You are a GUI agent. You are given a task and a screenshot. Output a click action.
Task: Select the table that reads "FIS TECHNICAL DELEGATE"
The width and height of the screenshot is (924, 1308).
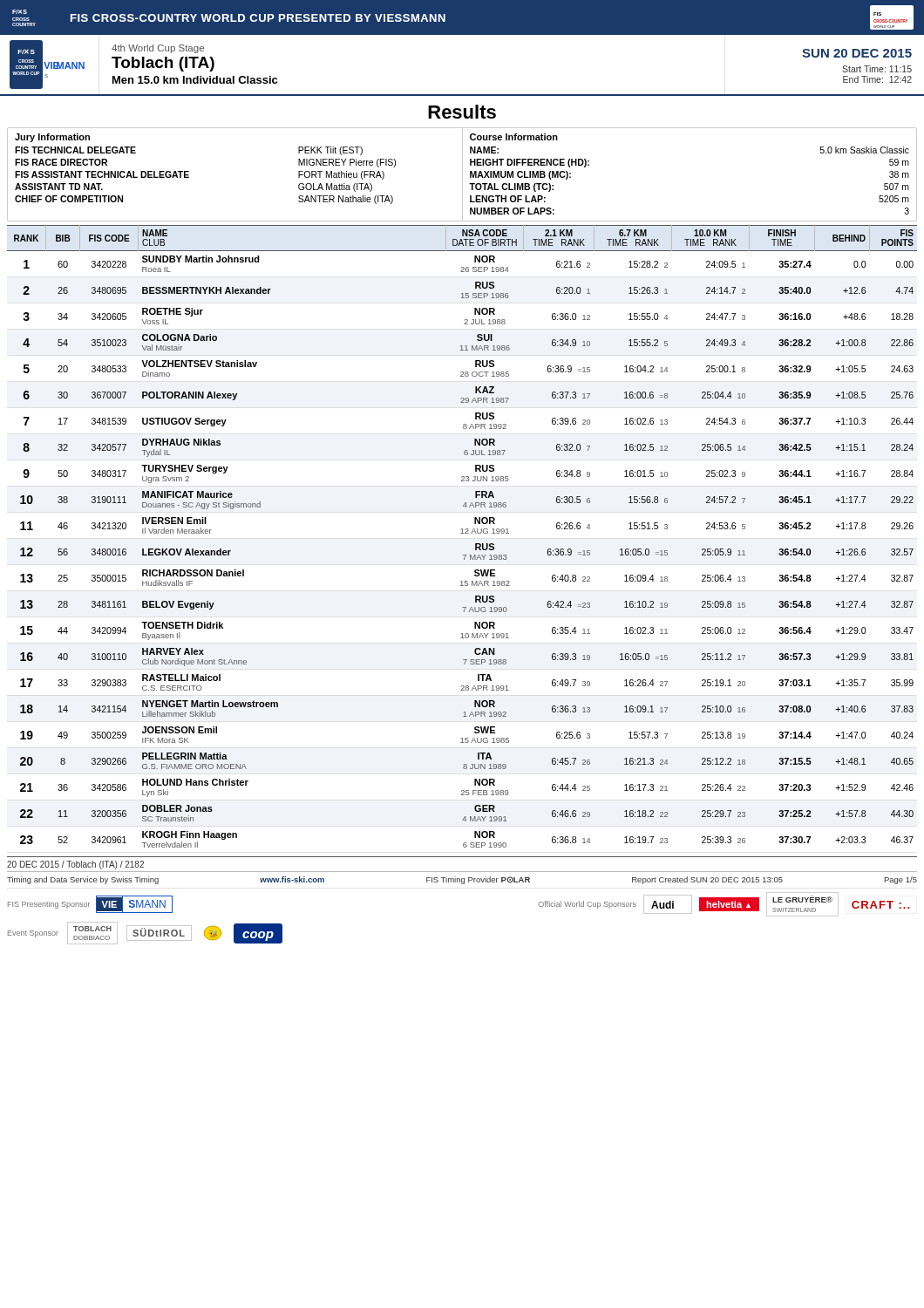(462, 174)
